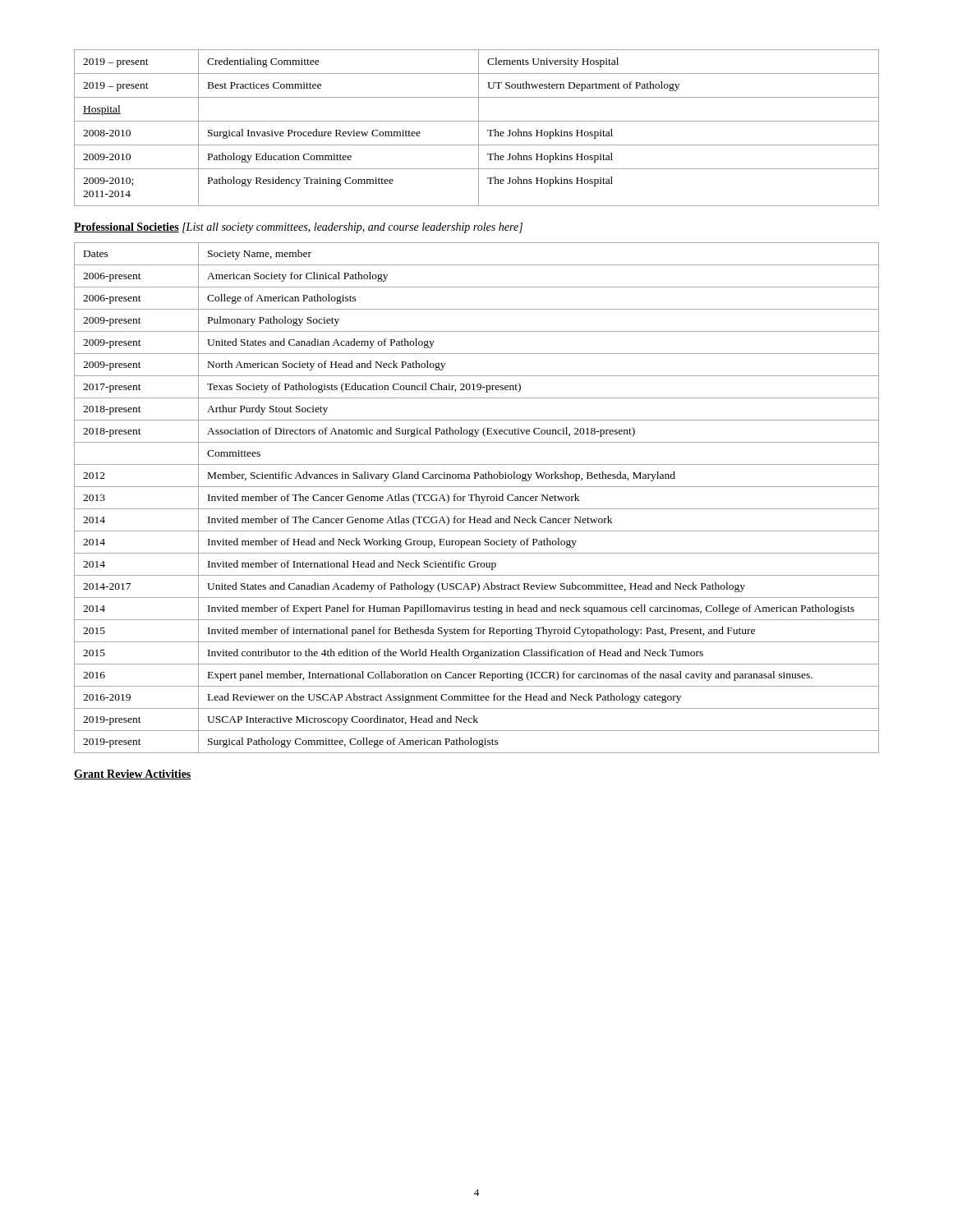953x1232 pixels.
Task: Find the section header that says "Professional Societies [List all society committees, leadership,"
Action: (x=298, y=227)
